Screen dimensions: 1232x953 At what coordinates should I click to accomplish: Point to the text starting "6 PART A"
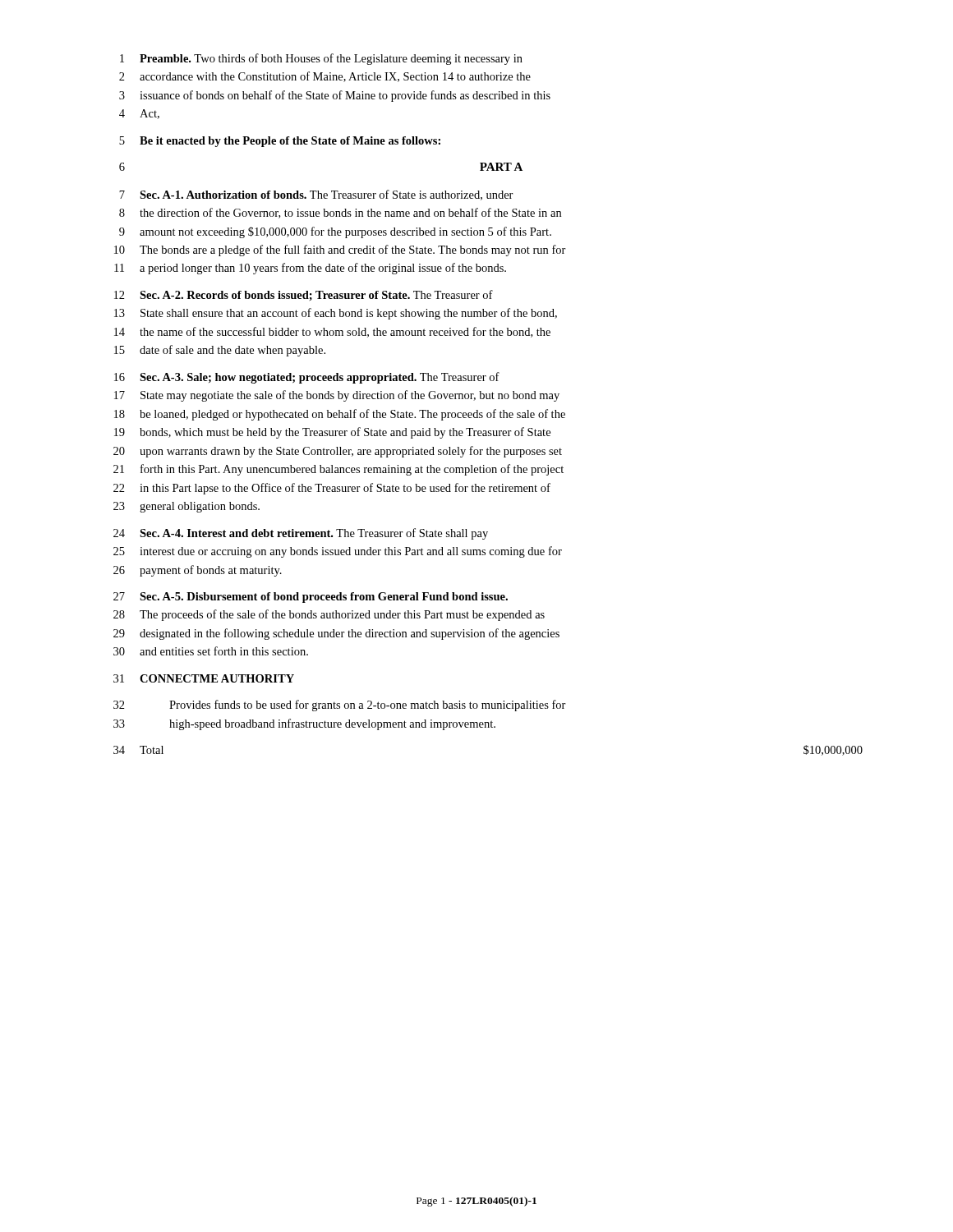pyautogui.click(x=476, y=167)
